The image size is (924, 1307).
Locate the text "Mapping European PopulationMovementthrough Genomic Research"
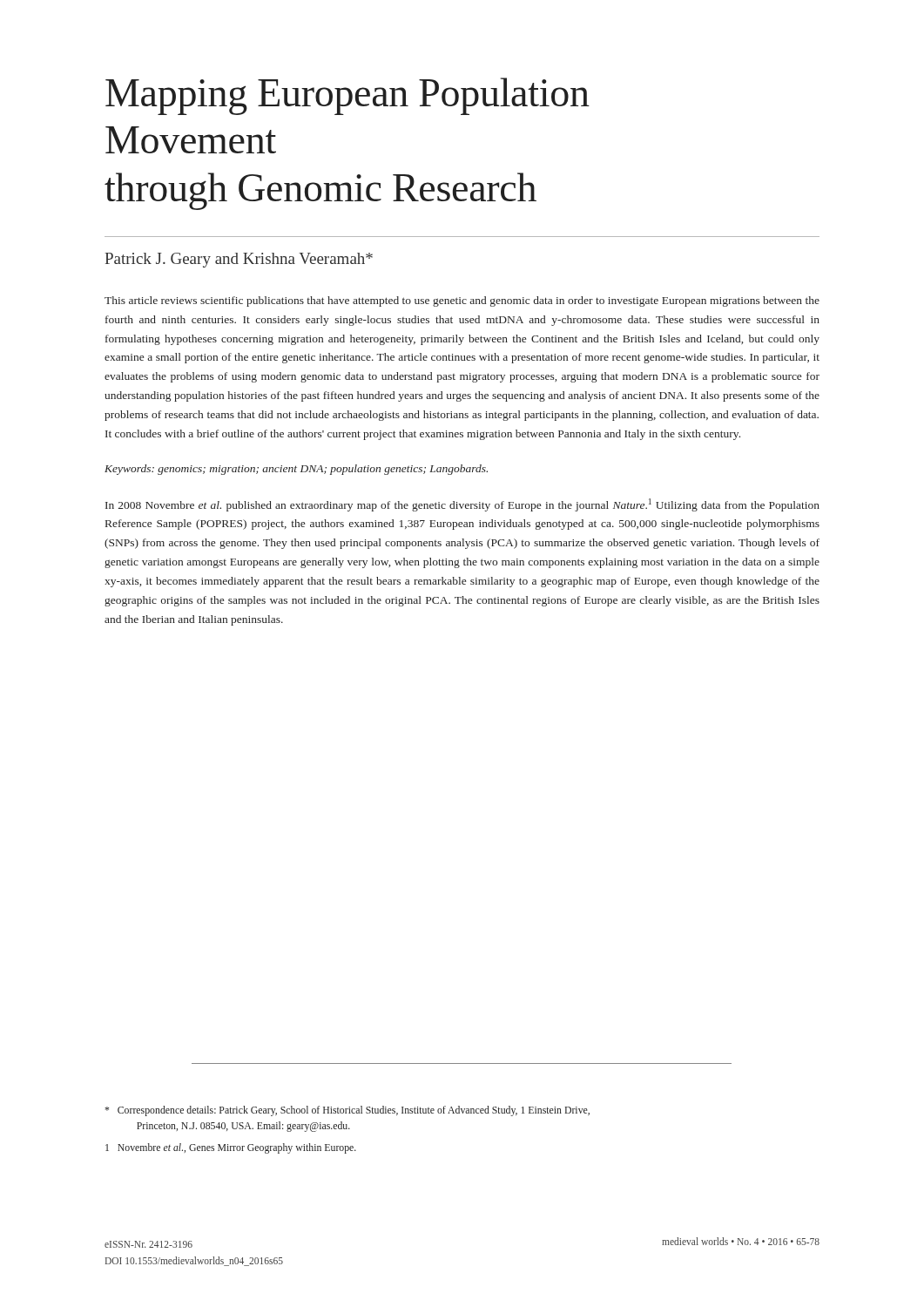[347, 96]
